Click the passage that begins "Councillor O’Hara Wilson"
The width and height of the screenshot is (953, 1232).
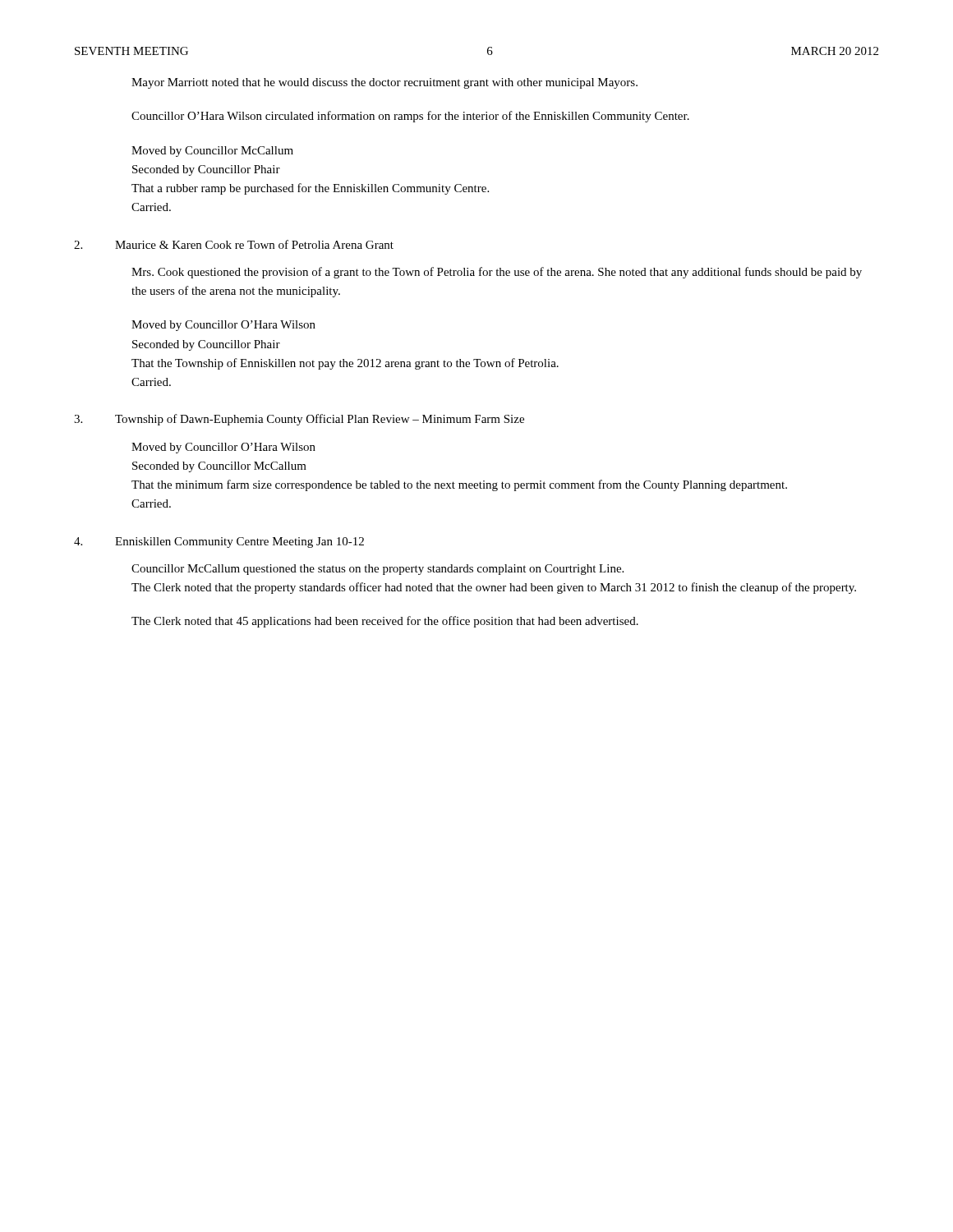click(x=411, y=116)
